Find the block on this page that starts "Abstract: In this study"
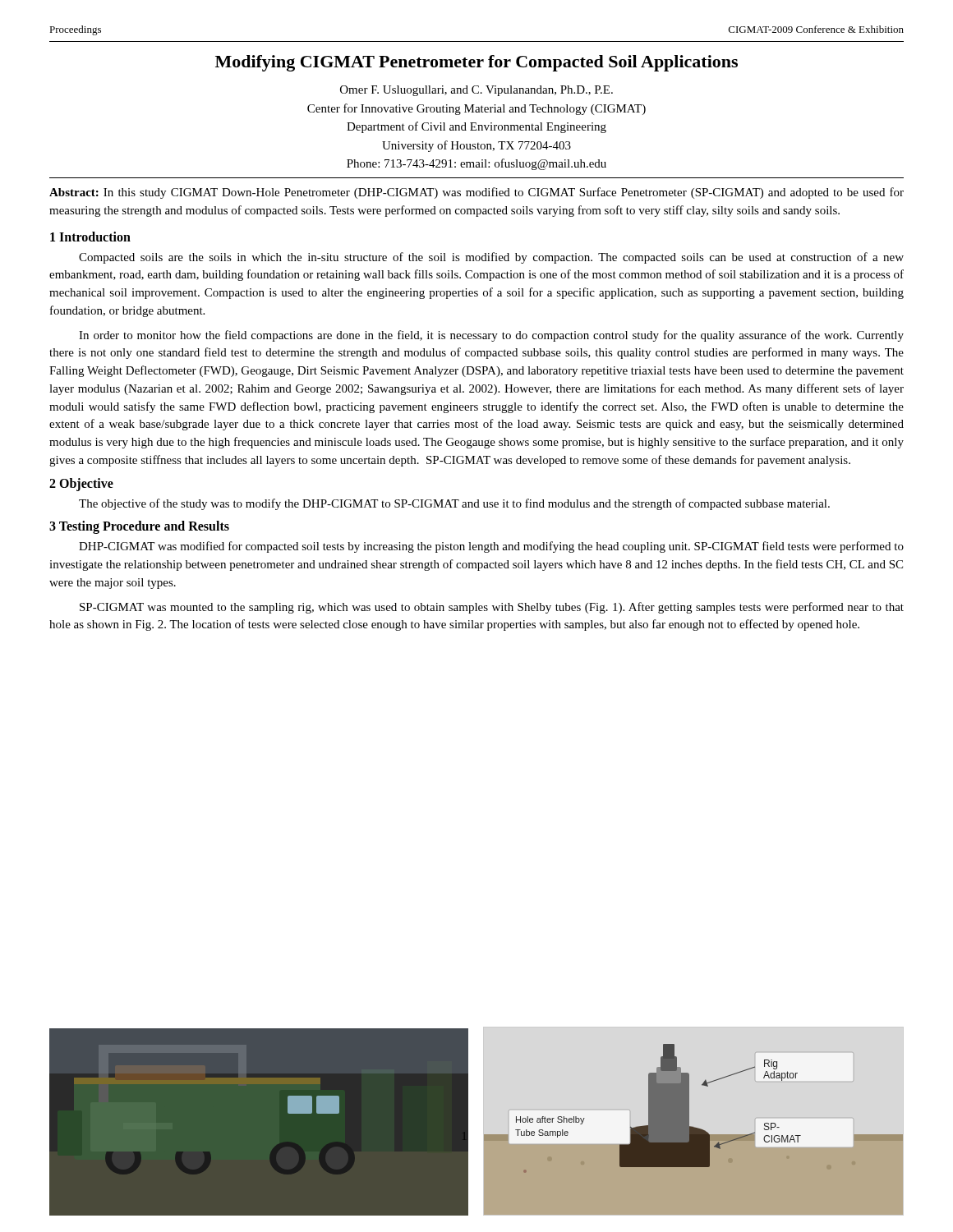This screenshot has width=953, height=1232. [x=476, y=201]
